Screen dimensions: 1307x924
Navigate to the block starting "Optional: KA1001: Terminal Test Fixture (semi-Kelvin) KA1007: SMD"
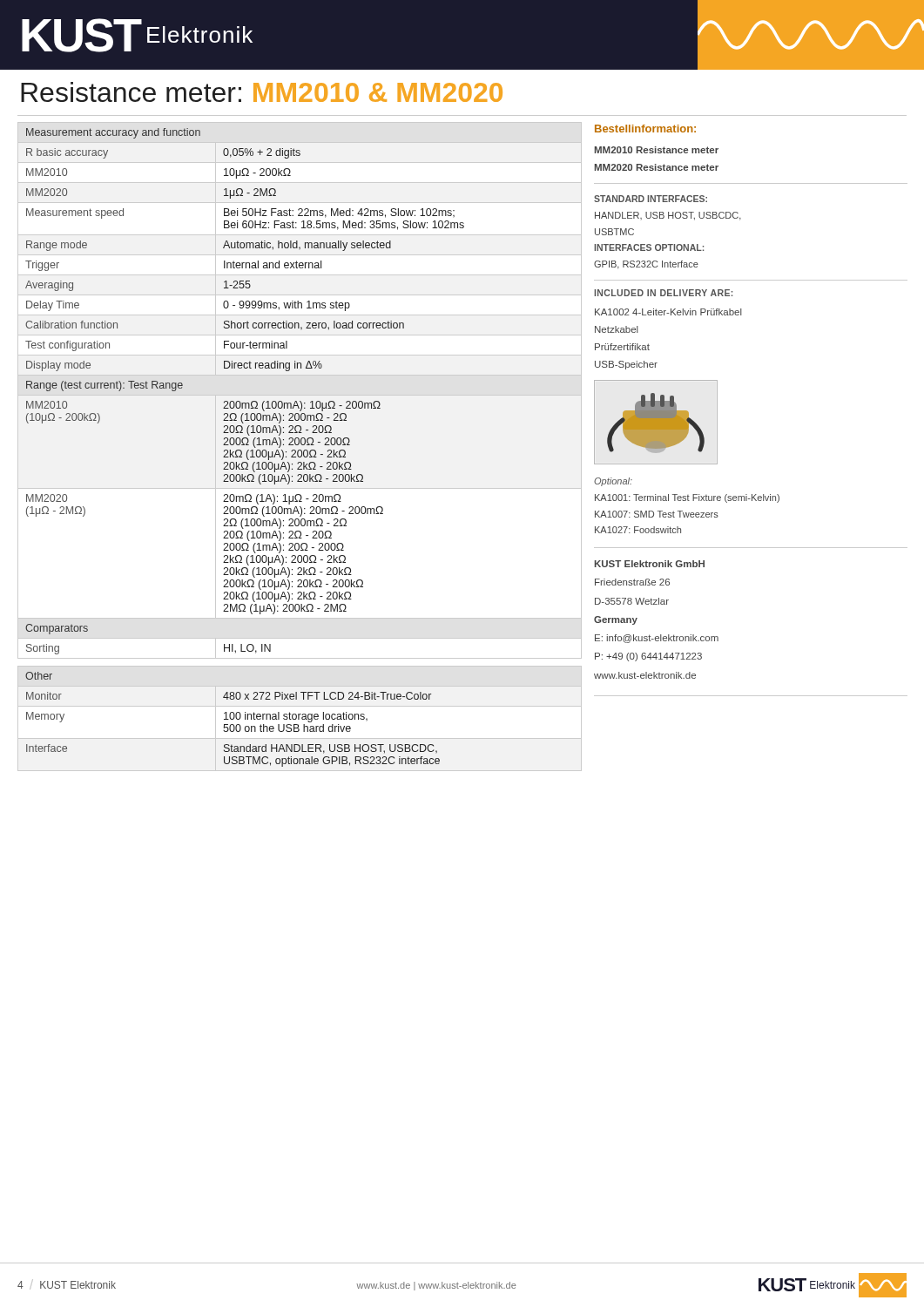687,506
